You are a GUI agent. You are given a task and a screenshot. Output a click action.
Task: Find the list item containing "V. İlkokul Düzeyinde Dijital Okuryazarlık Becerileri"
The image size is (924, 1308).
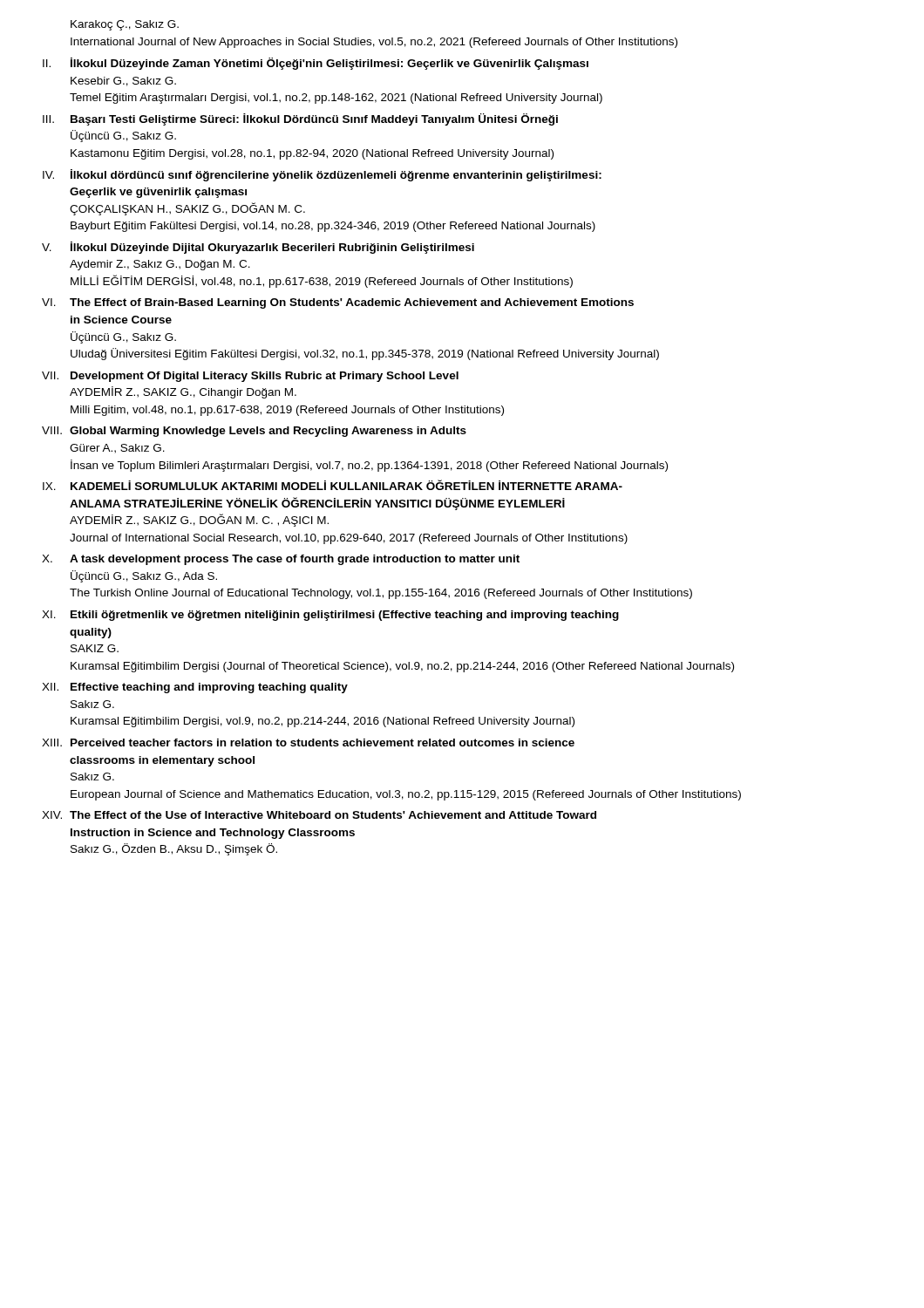coord(258,248)
